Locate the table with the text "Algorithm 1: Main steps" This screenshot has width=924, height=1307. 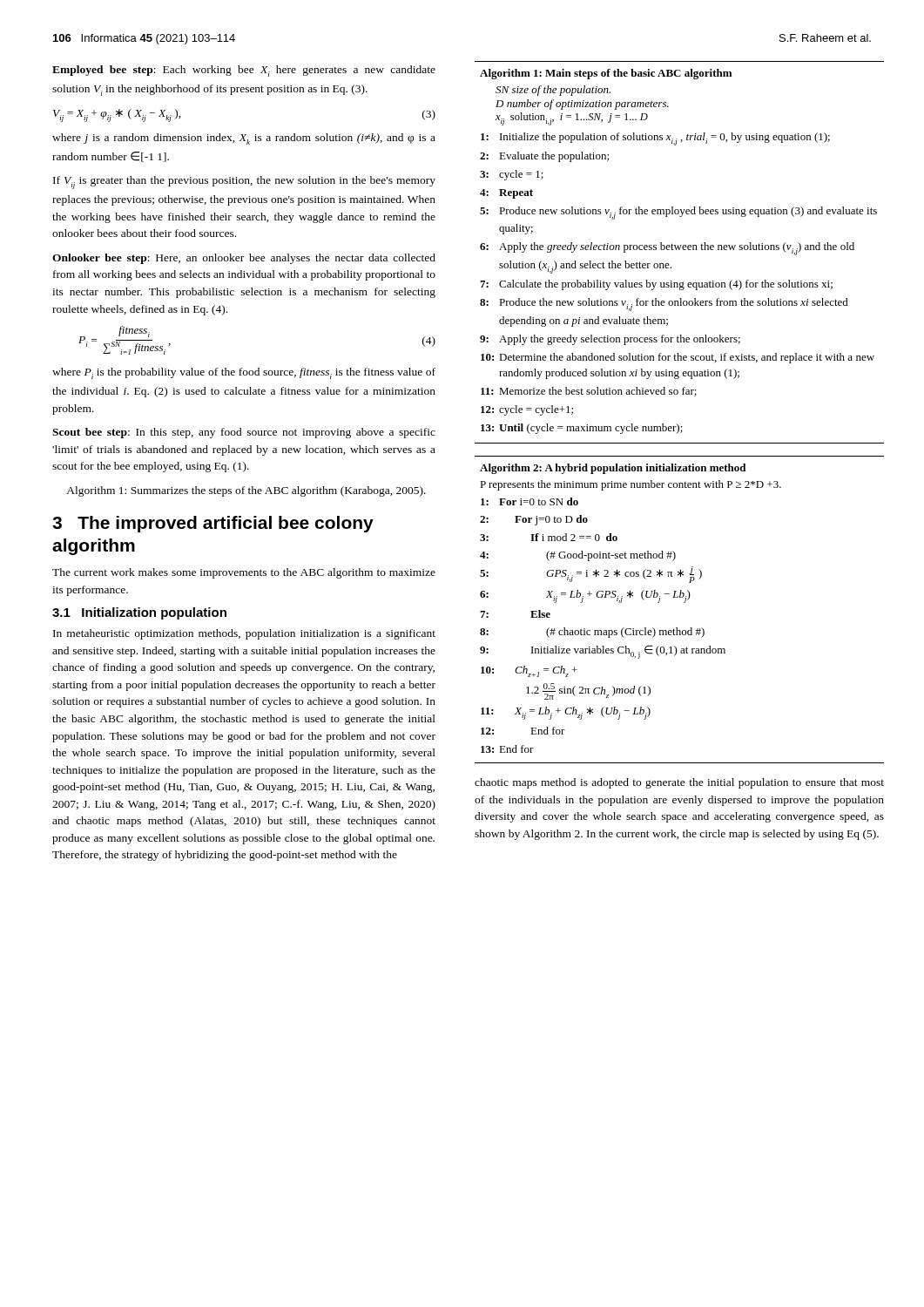point(679,252)
